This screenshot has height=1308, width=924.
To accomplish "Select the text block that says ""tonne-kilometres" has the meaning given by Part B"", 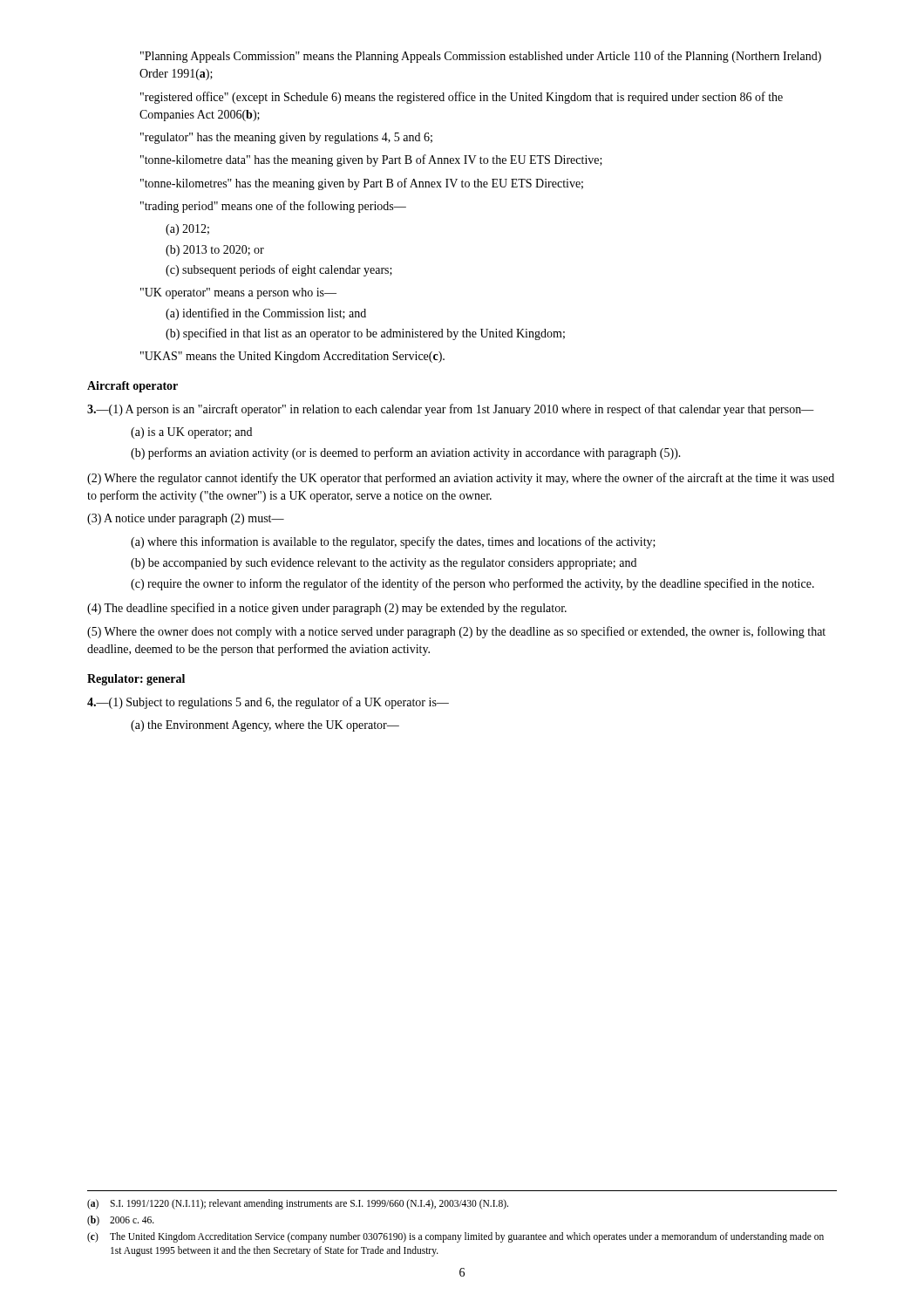I will (362, 183).
